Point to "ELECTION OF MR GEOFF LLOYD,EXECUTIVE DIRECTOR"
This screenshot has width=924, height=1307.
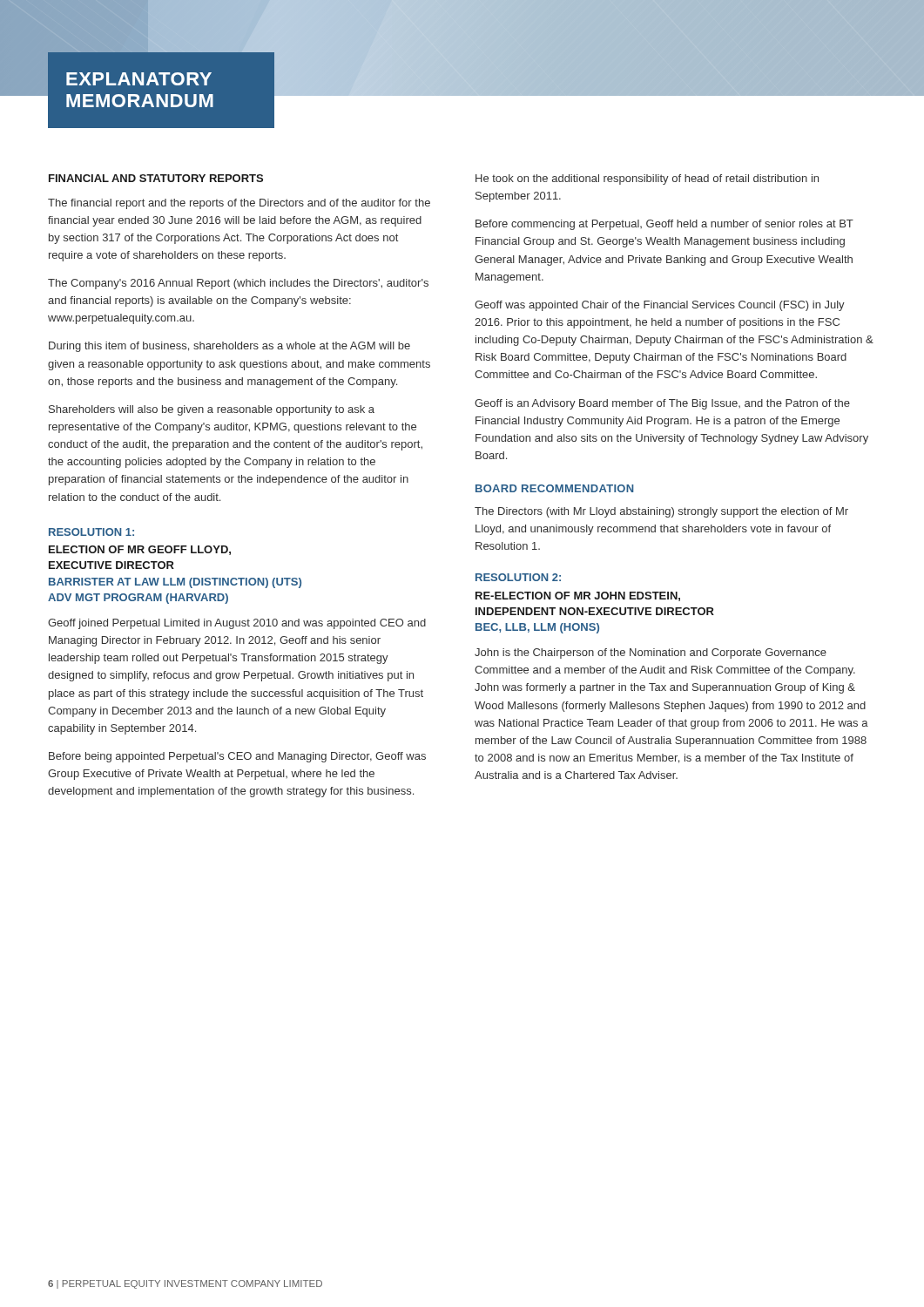pos(140,558)
